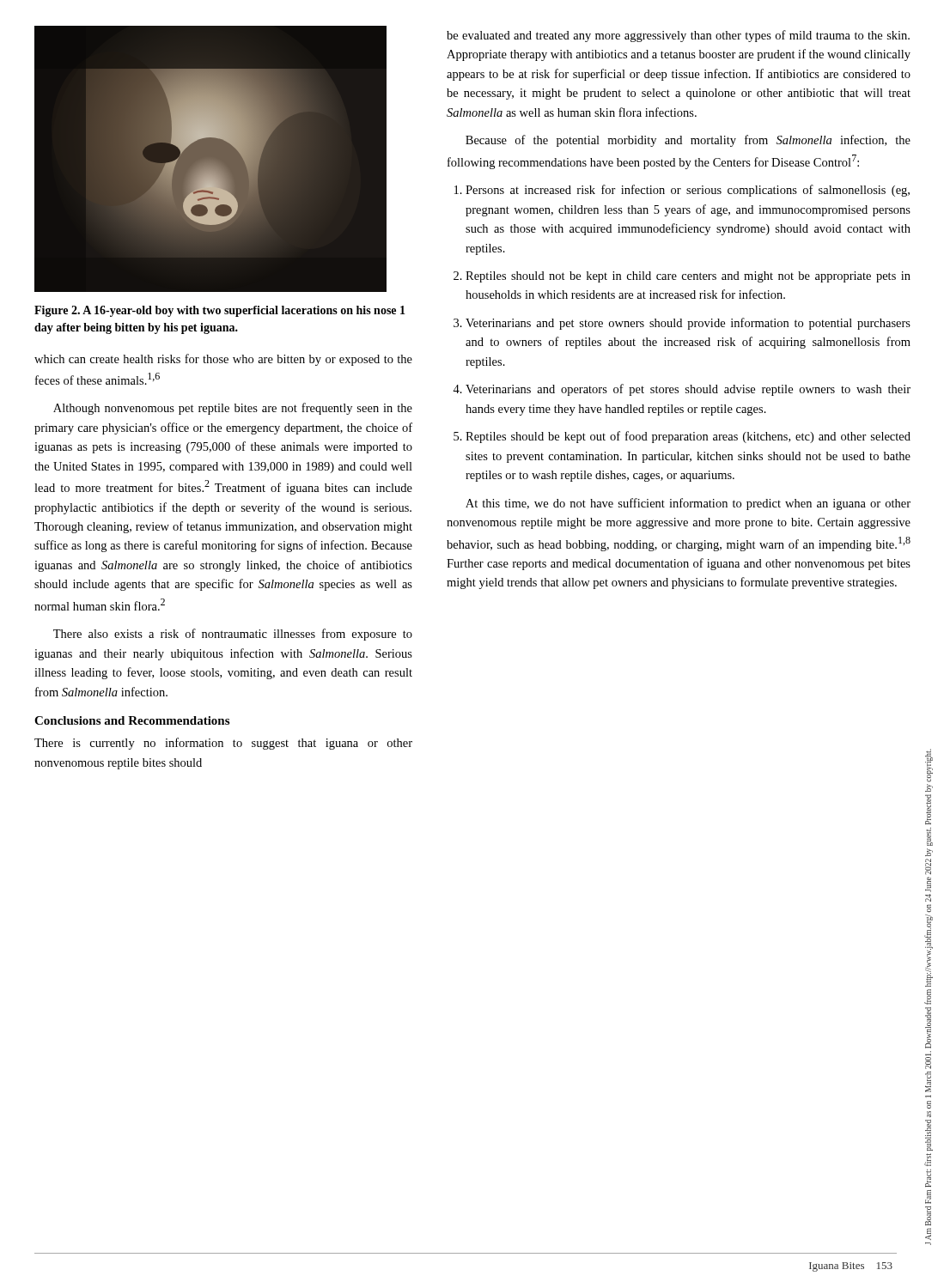Navigate to the region starting "There also exists a risk"
The width and height of the screenshot is (944, 1288).
223,663
